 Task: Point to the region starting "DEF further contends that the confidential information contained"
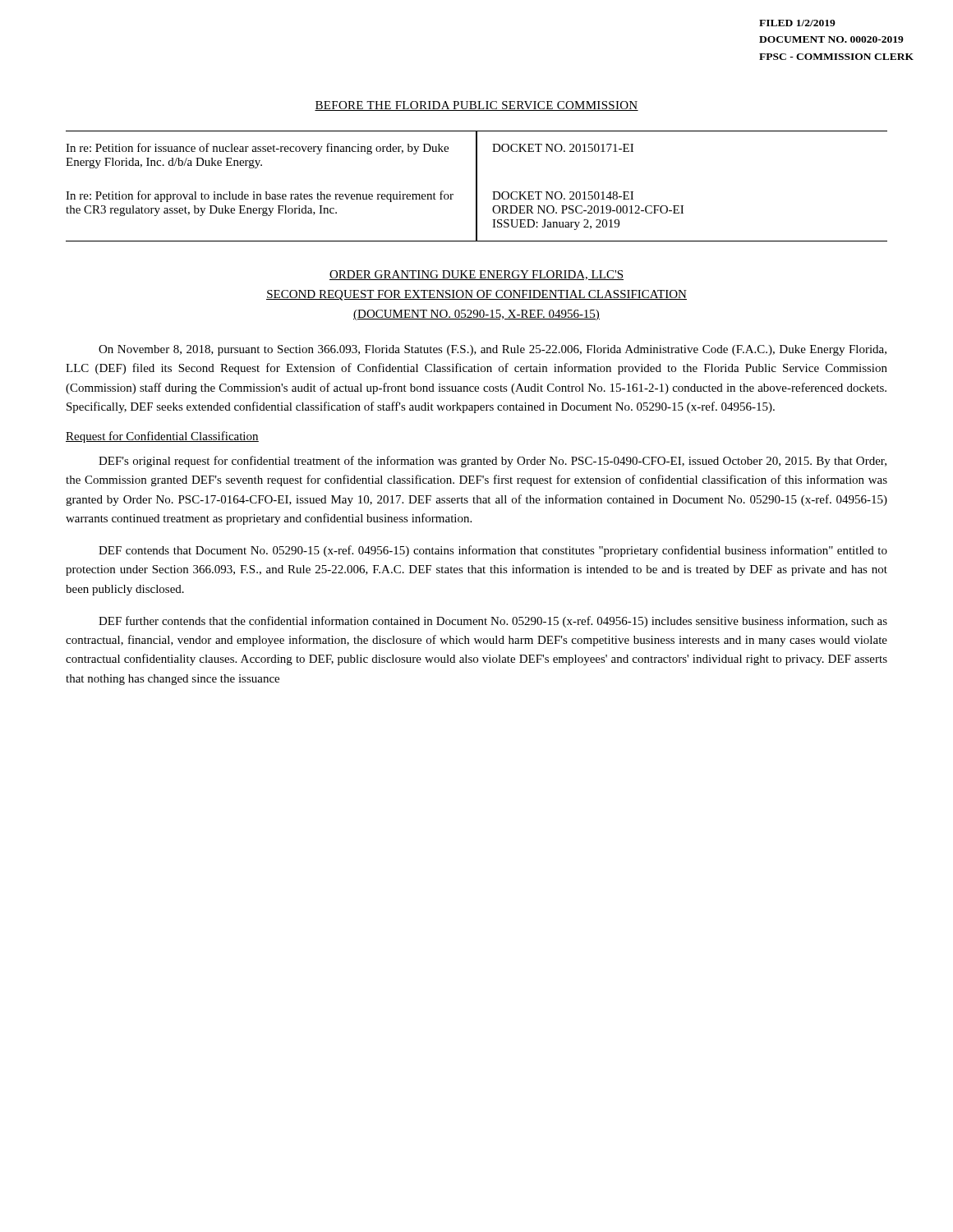point(476,649)
